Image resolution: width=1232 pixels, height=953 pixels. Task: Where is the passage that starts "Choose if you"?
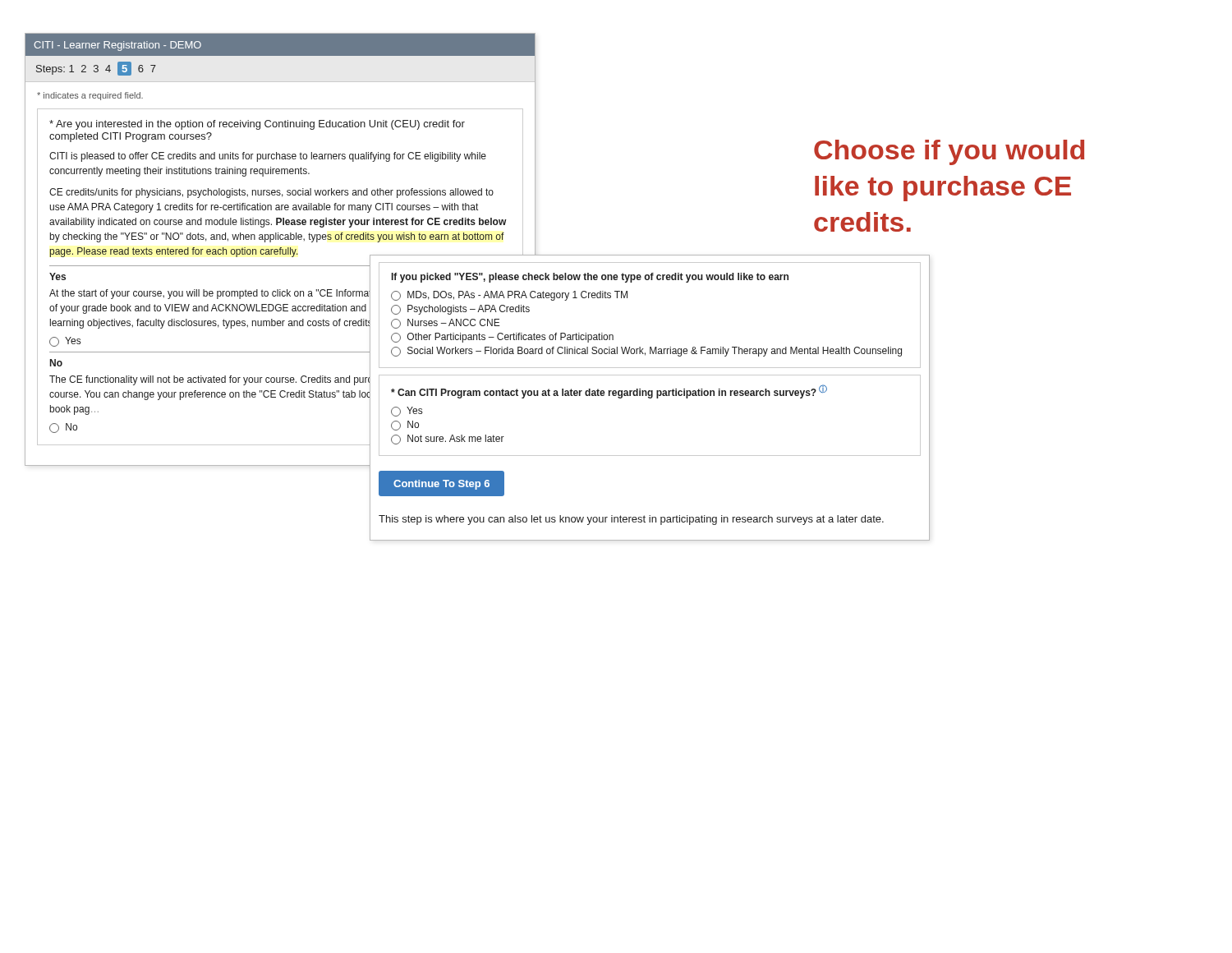pyautogui.click(x=950, y=186)
